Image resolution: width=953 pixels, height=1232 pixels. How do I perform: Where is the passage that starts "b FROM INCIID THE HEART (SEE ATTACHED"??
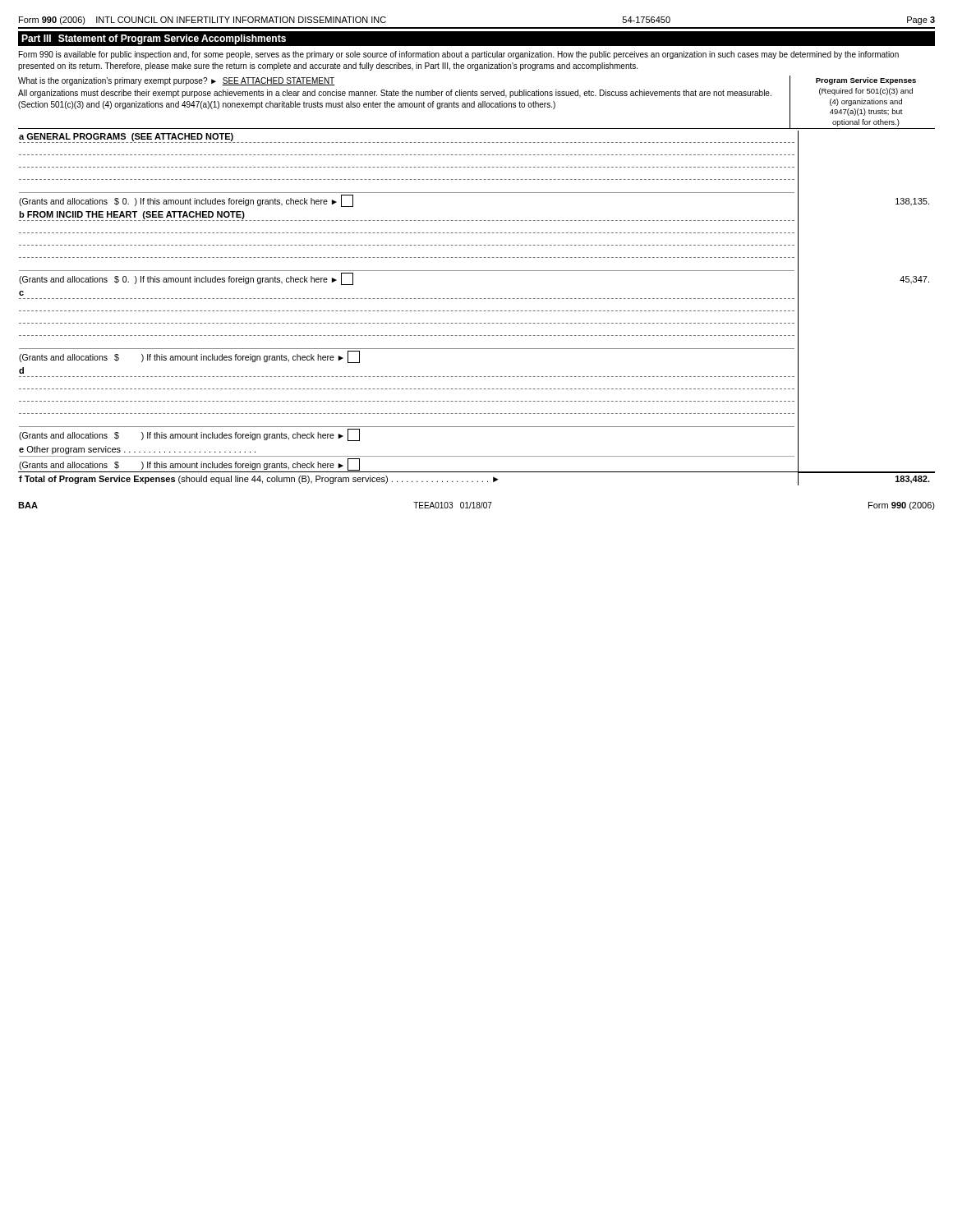point(132,214)
